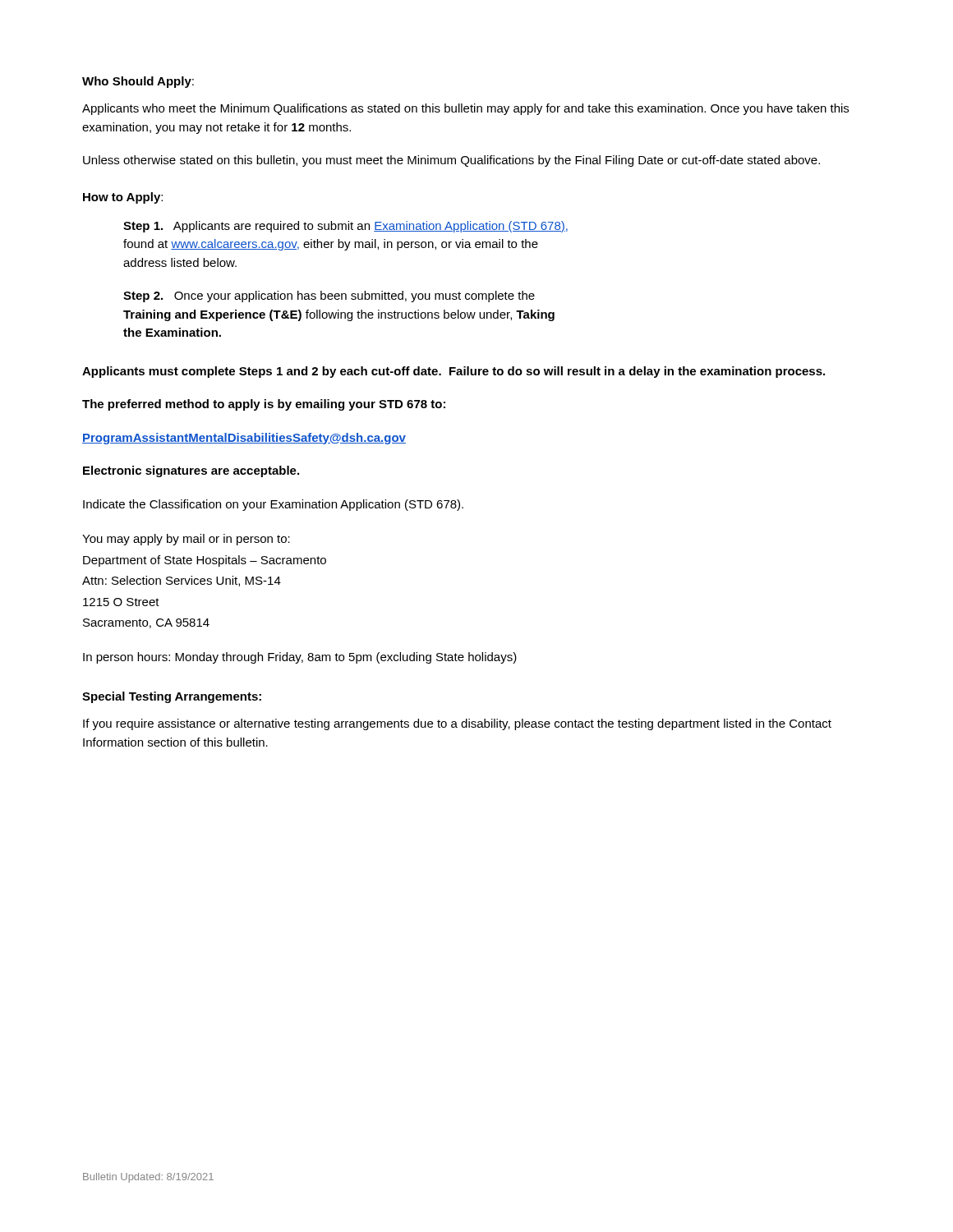Where is the passage that starts "Unless otherwise stated on this bulletin, you"?
Viewport: 953px width, 1232px height.
pyautogui.click(x=452, y=160)
